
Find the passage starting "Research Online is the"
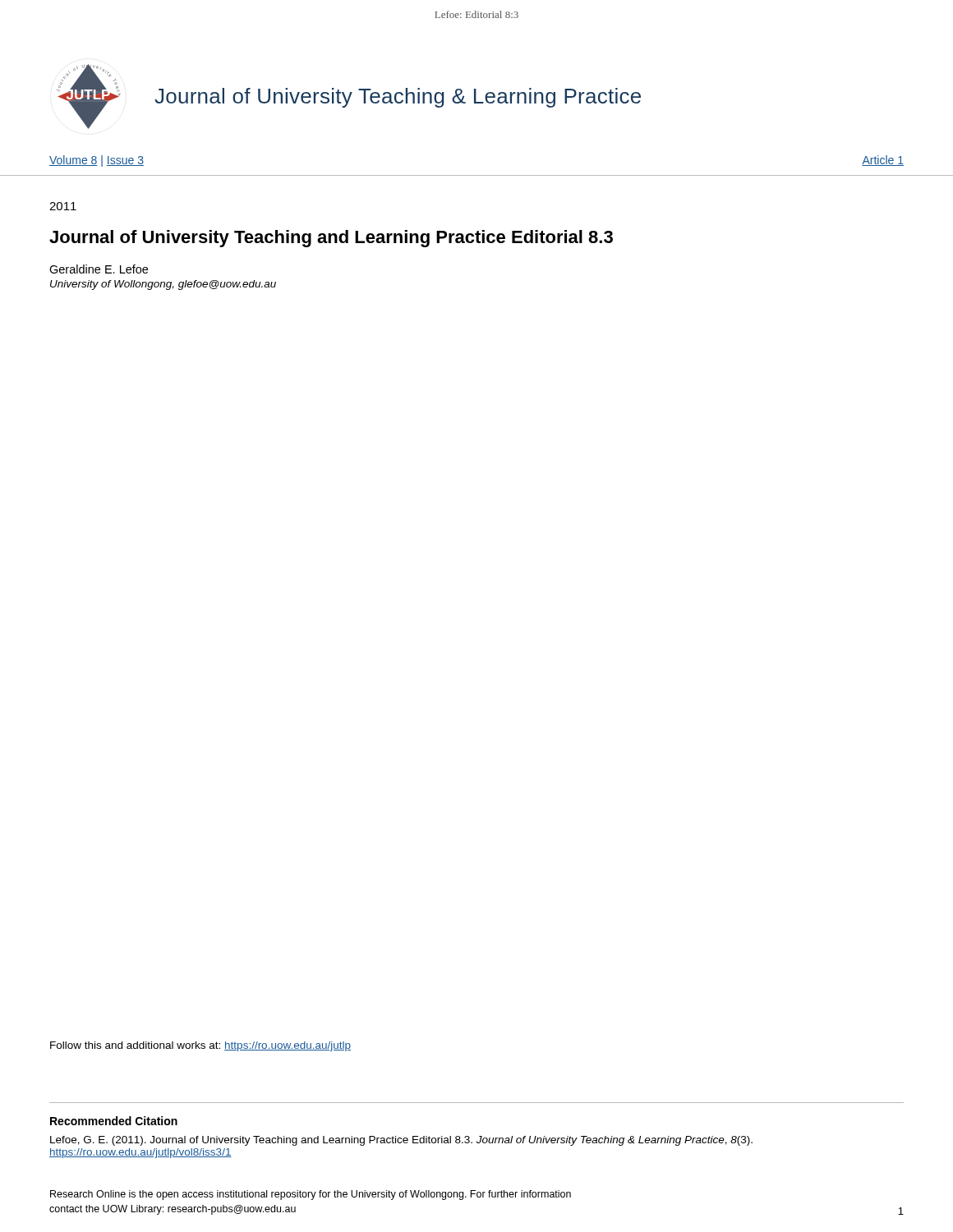pos(310,1202)
